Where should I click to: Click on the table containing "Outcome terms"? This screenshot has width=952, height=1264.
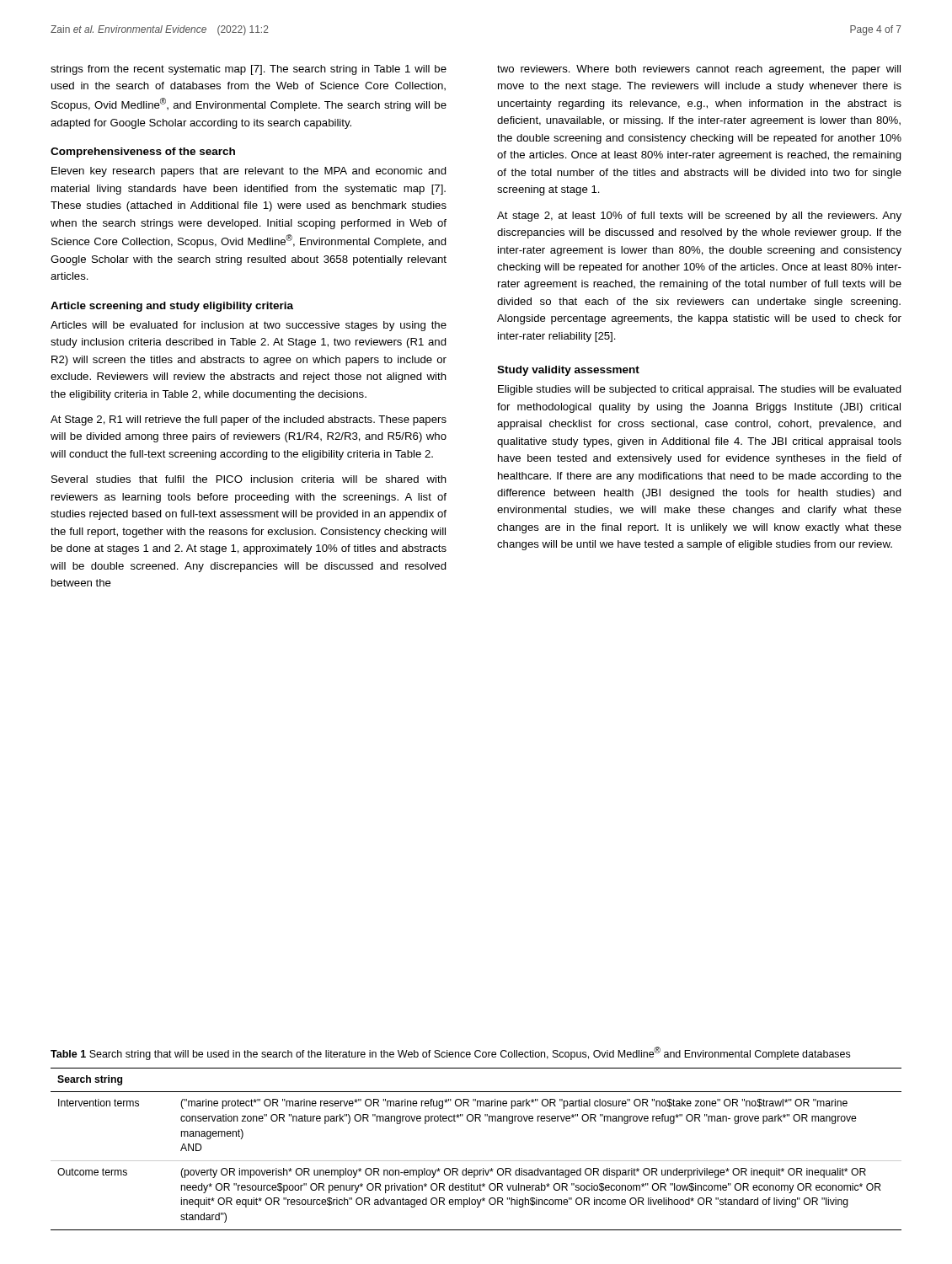476,1149
